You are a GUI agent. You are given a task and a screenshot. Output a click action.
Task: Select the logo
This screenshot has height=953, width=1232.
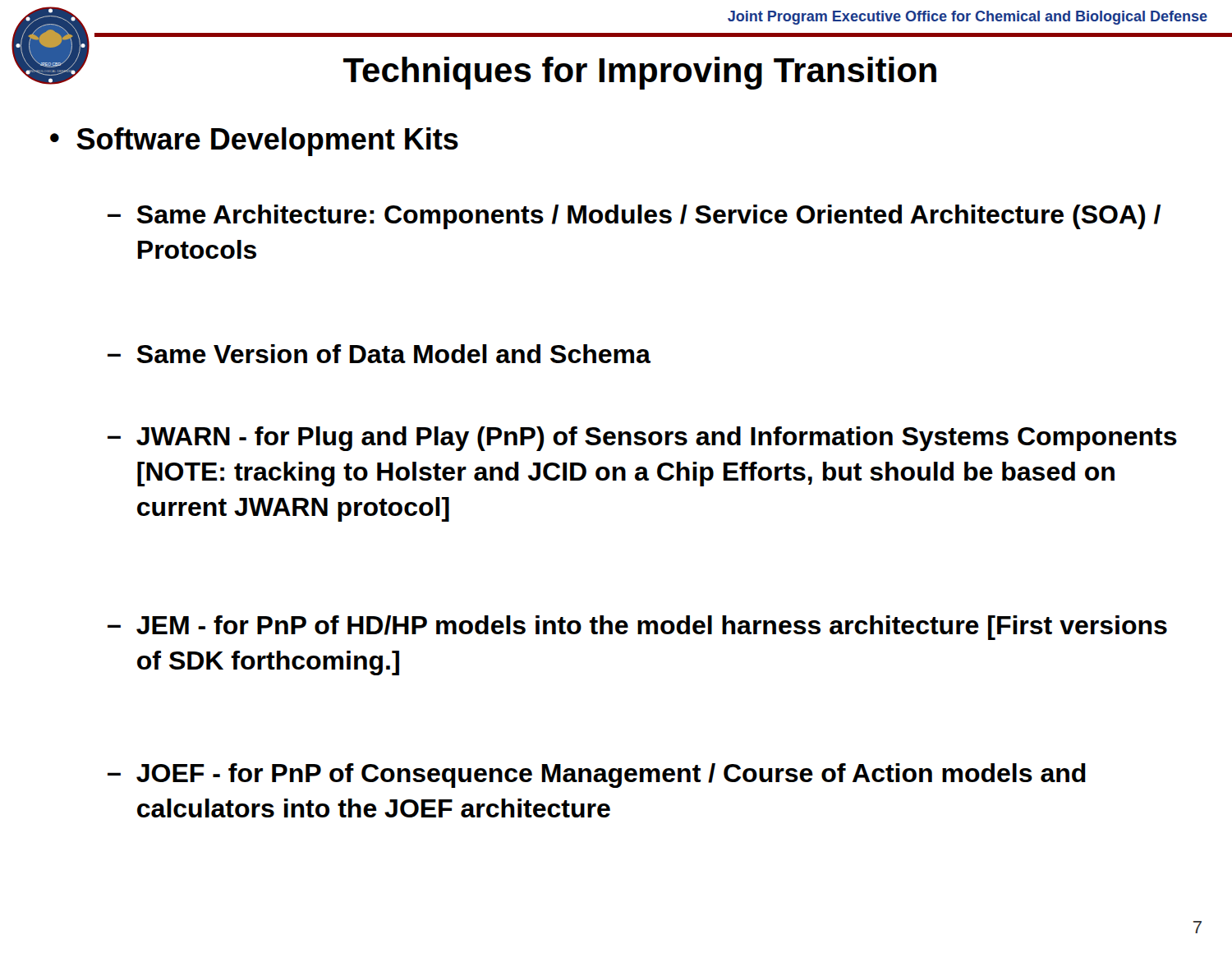coord(51,46)
